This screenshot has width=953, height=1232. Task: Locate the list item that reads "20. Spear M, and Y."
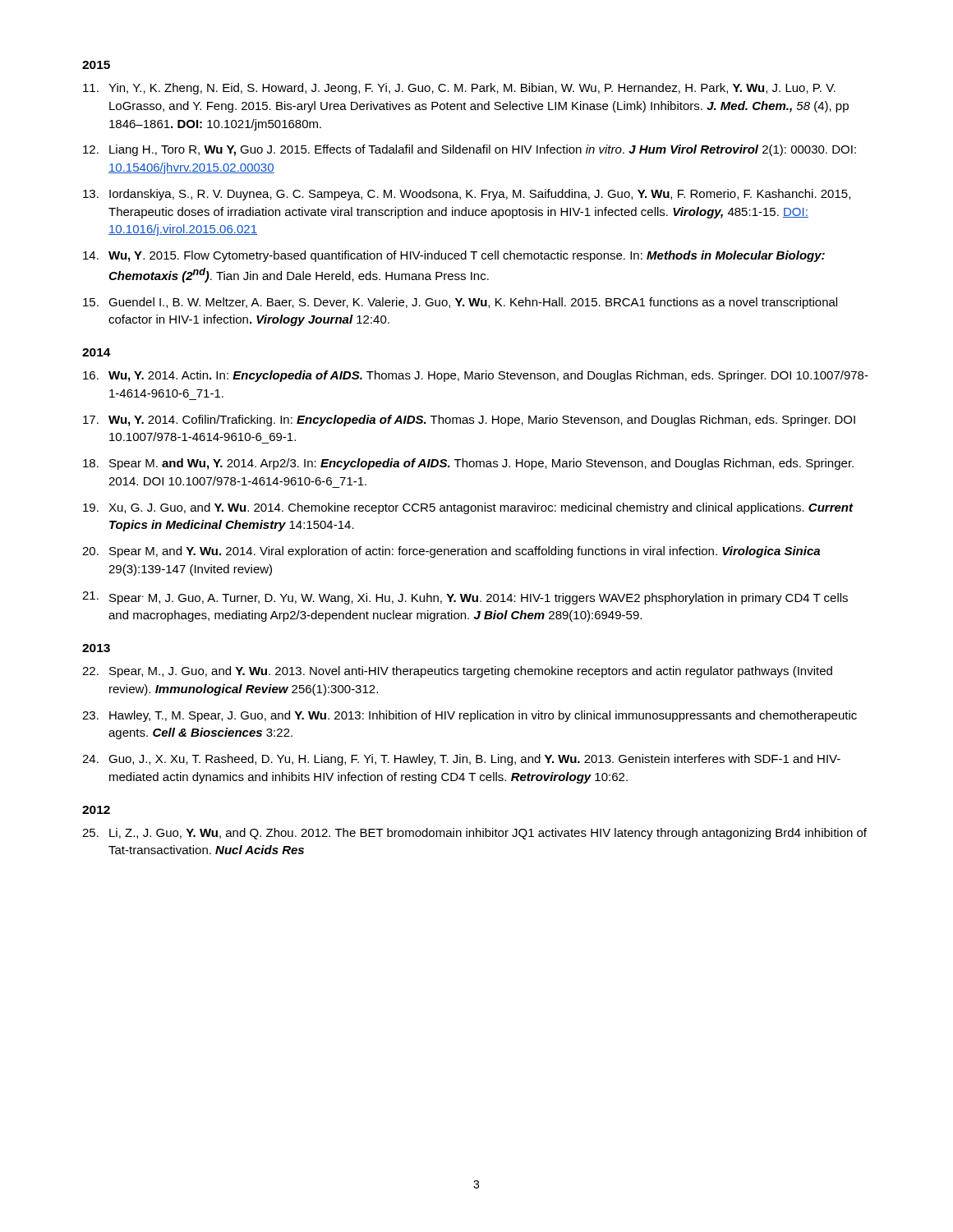[x=476, y=560]
